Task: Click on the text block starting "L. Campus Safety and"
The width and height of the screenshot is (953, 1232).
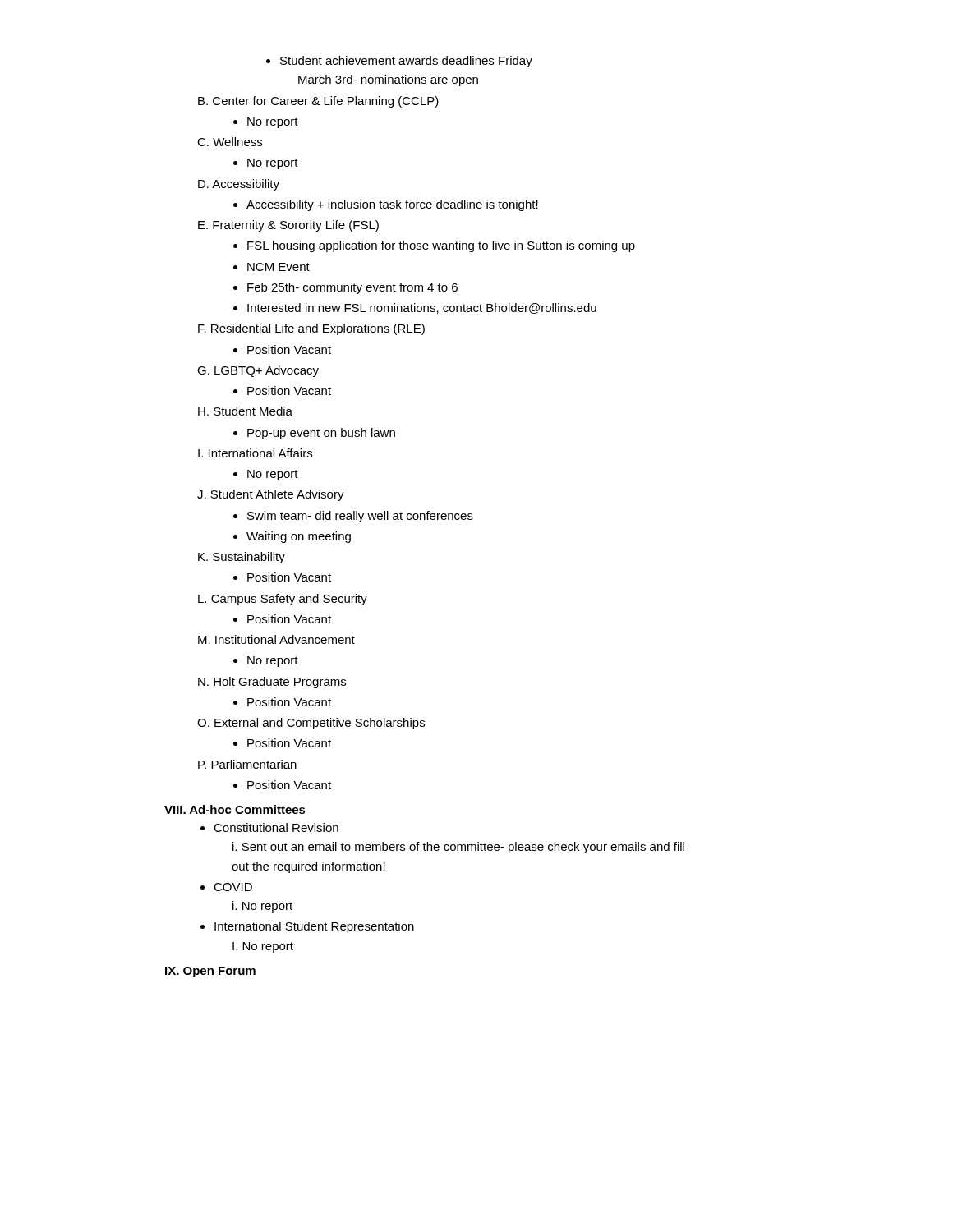Action: pyautogui.click(x=282, y=598)
